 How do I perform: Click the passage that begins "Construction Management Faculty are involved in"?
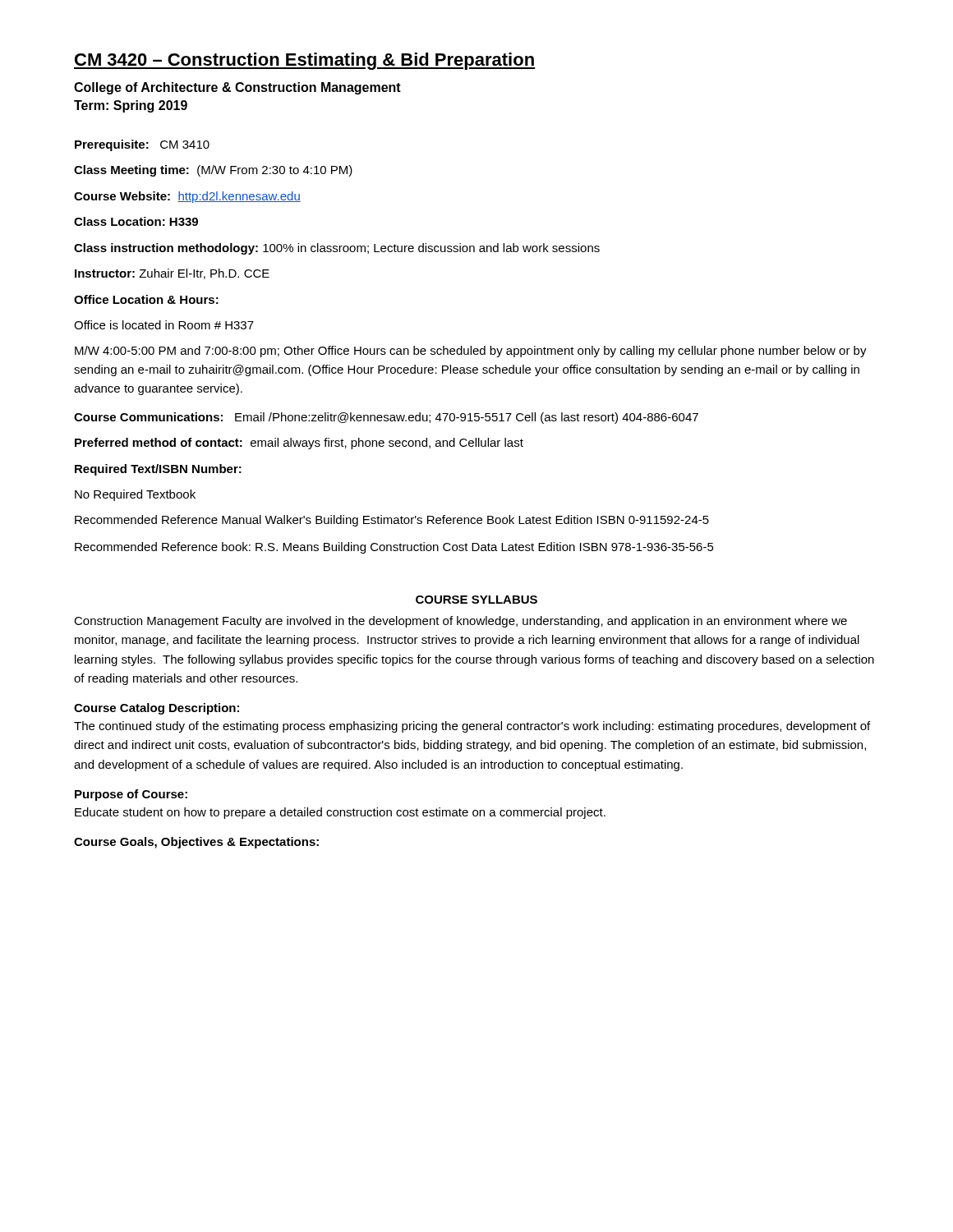tap(474, 649)
